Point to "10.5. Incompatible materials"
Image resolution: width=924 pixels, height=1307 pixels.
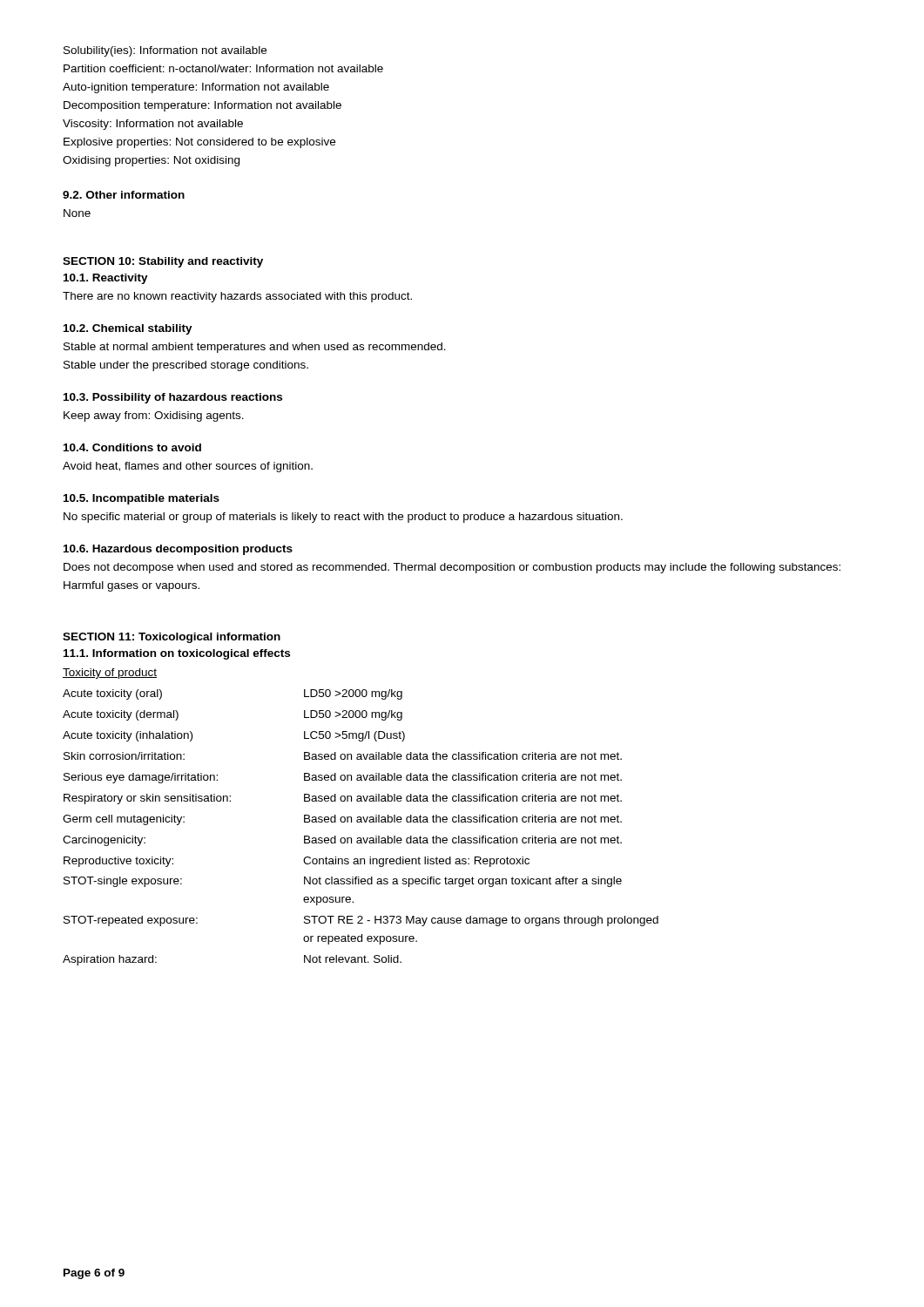pos(141,498)
